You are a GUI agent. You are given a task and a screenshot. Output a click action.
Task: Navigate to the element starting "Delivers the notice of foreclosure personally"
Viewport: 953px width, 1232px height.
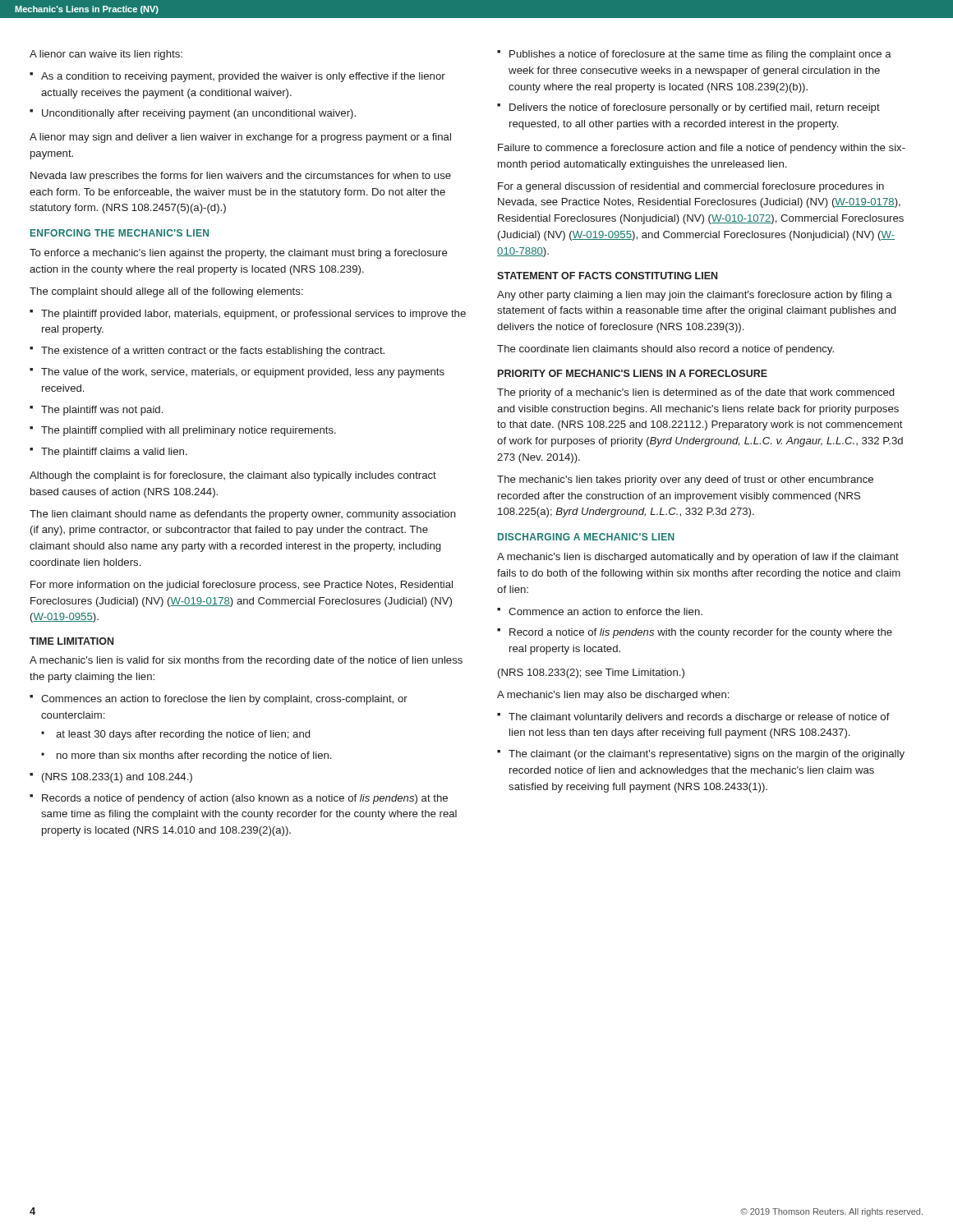click(694, 116)
